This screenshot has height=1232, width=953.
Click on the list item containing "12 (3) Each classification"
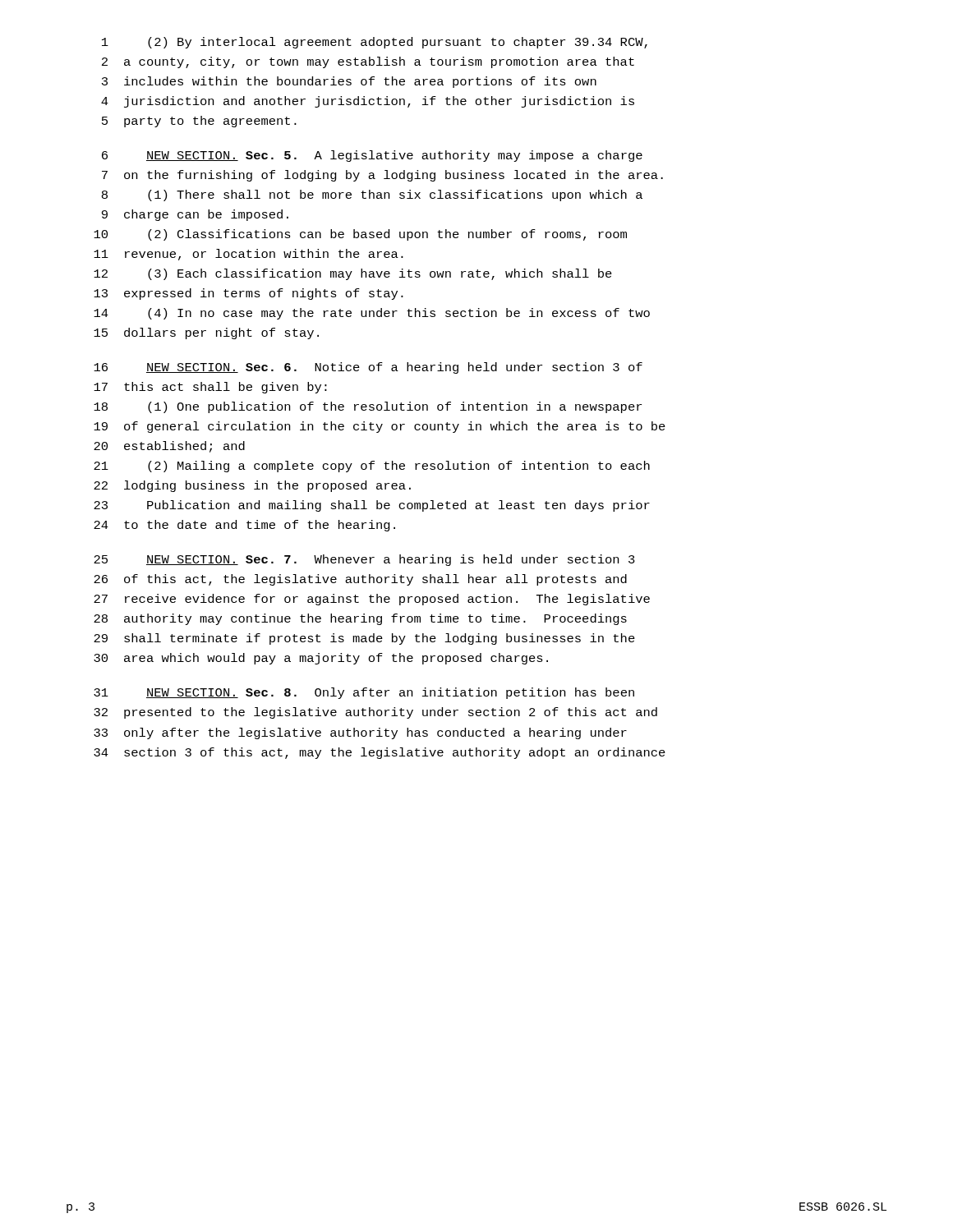point(476,284)
